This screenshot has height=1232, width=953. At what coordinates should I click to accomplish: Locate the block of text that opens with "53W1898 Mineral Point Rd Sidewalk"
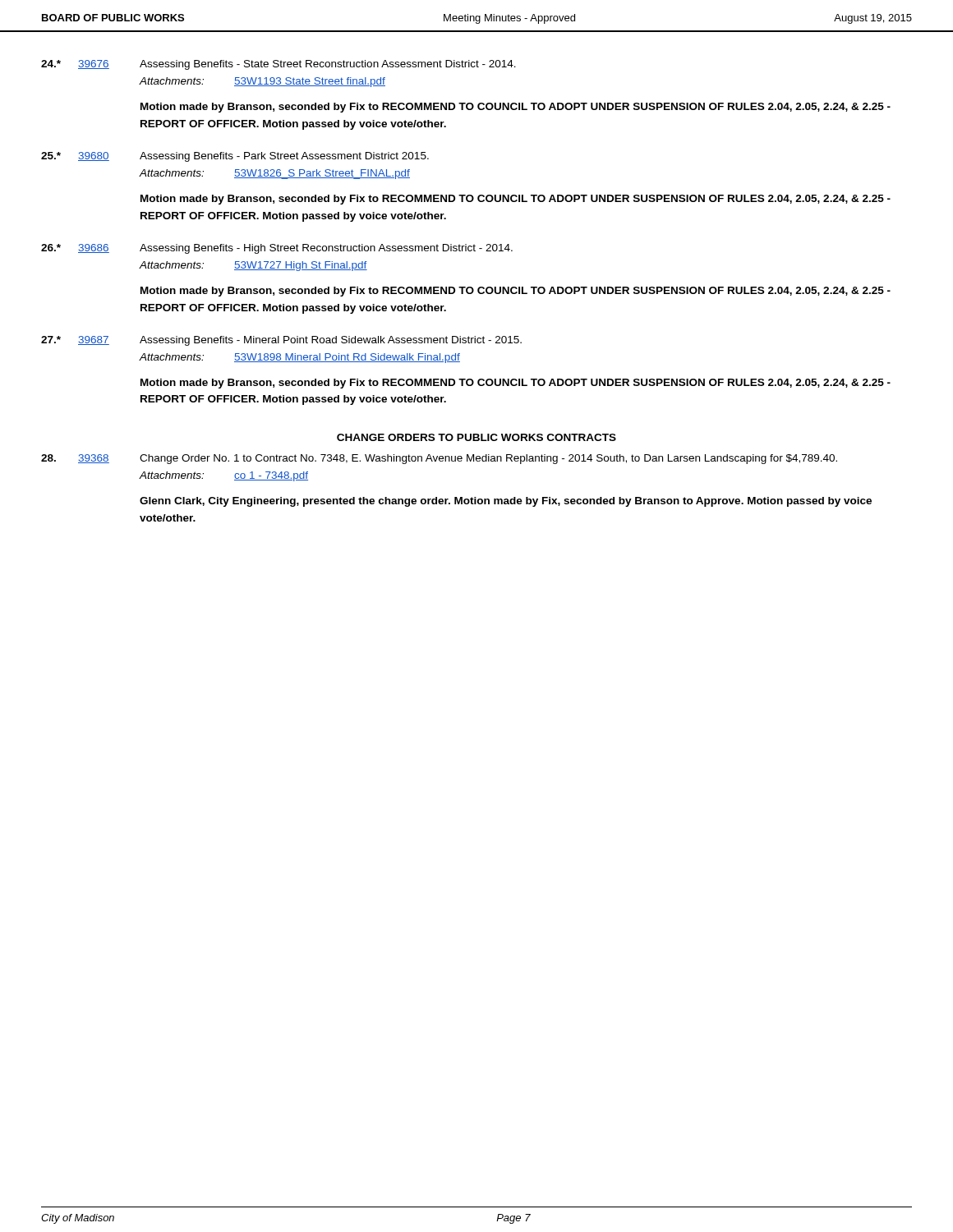coord(347,357)
